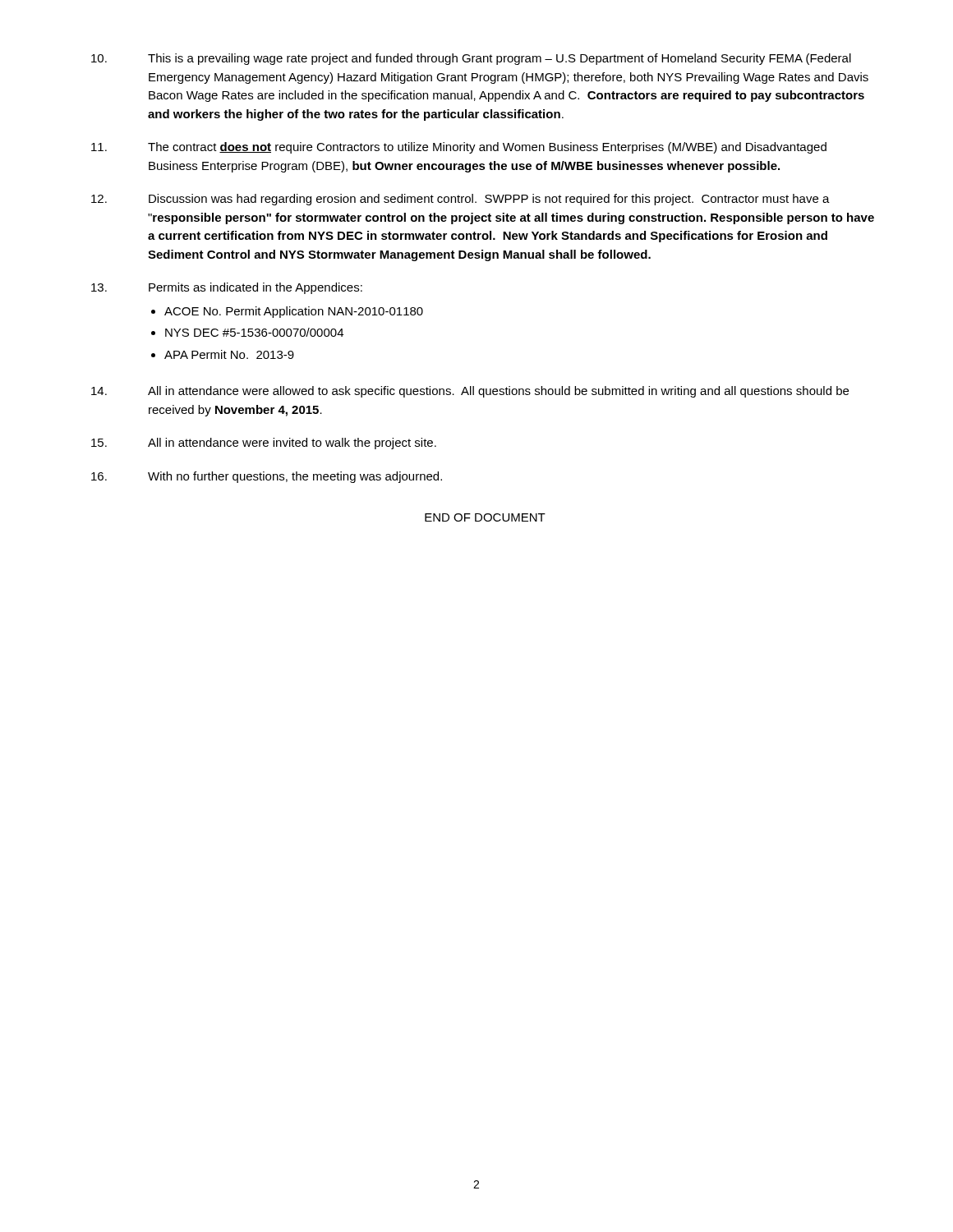Screen dimensions: 1232x953
Task: Locate the text starting "10. This is a prevailing"
Action: [485, 86]
